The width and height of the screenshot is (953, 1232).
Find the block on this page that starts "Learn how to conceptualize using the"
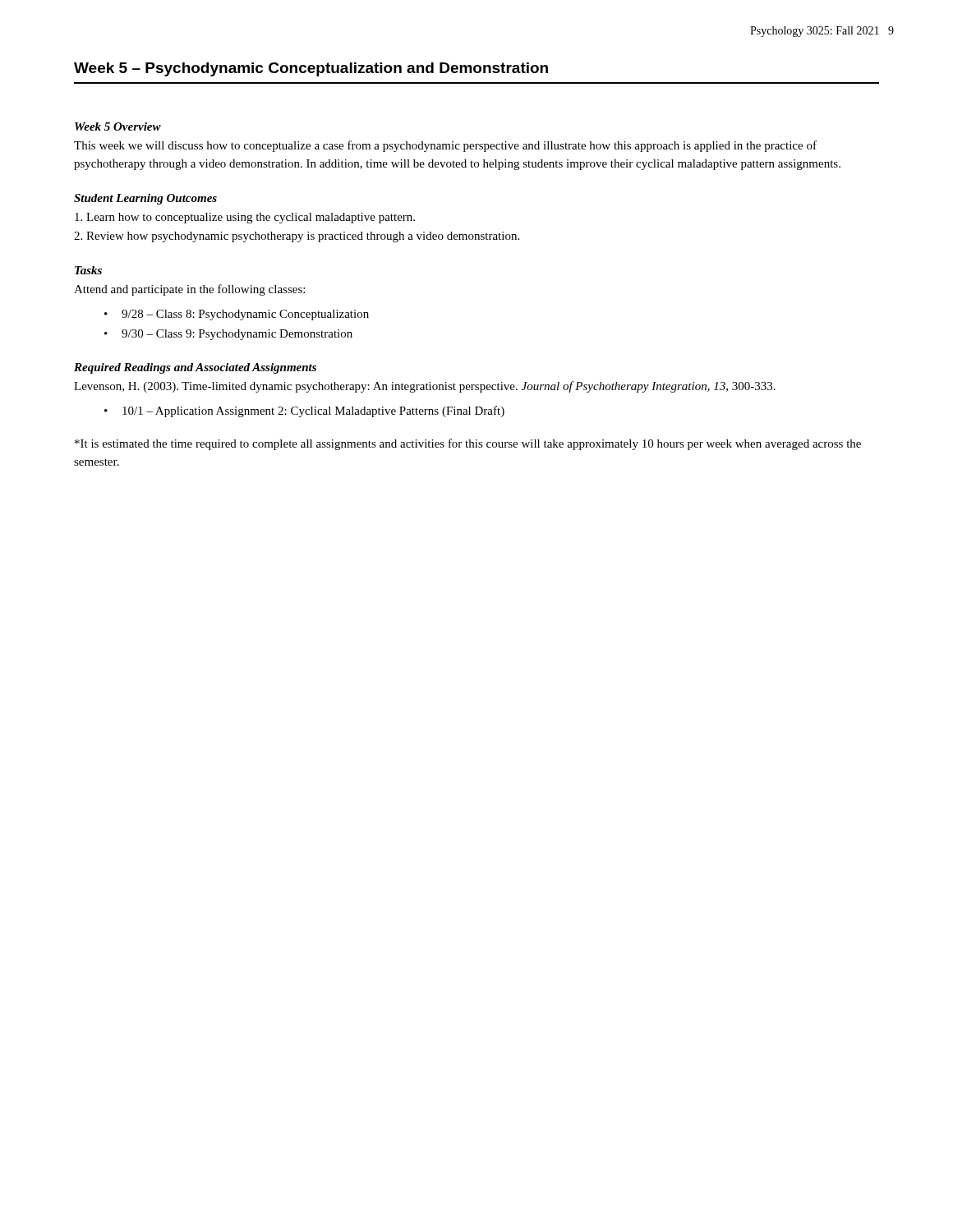pos(245,216)
